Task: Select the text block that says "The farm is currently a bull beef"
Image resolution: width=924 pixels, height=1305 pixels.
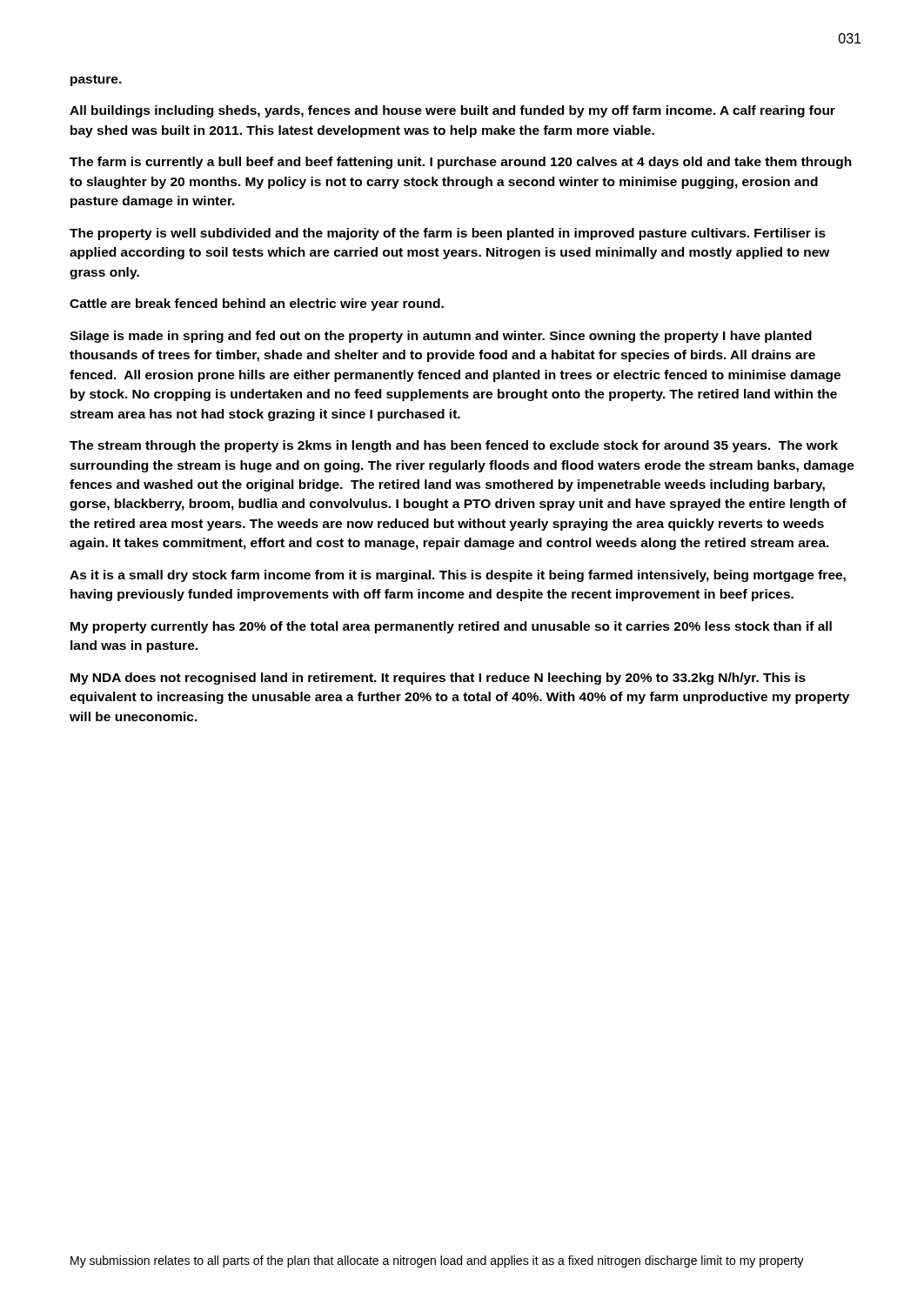Action: pos(461,181)
